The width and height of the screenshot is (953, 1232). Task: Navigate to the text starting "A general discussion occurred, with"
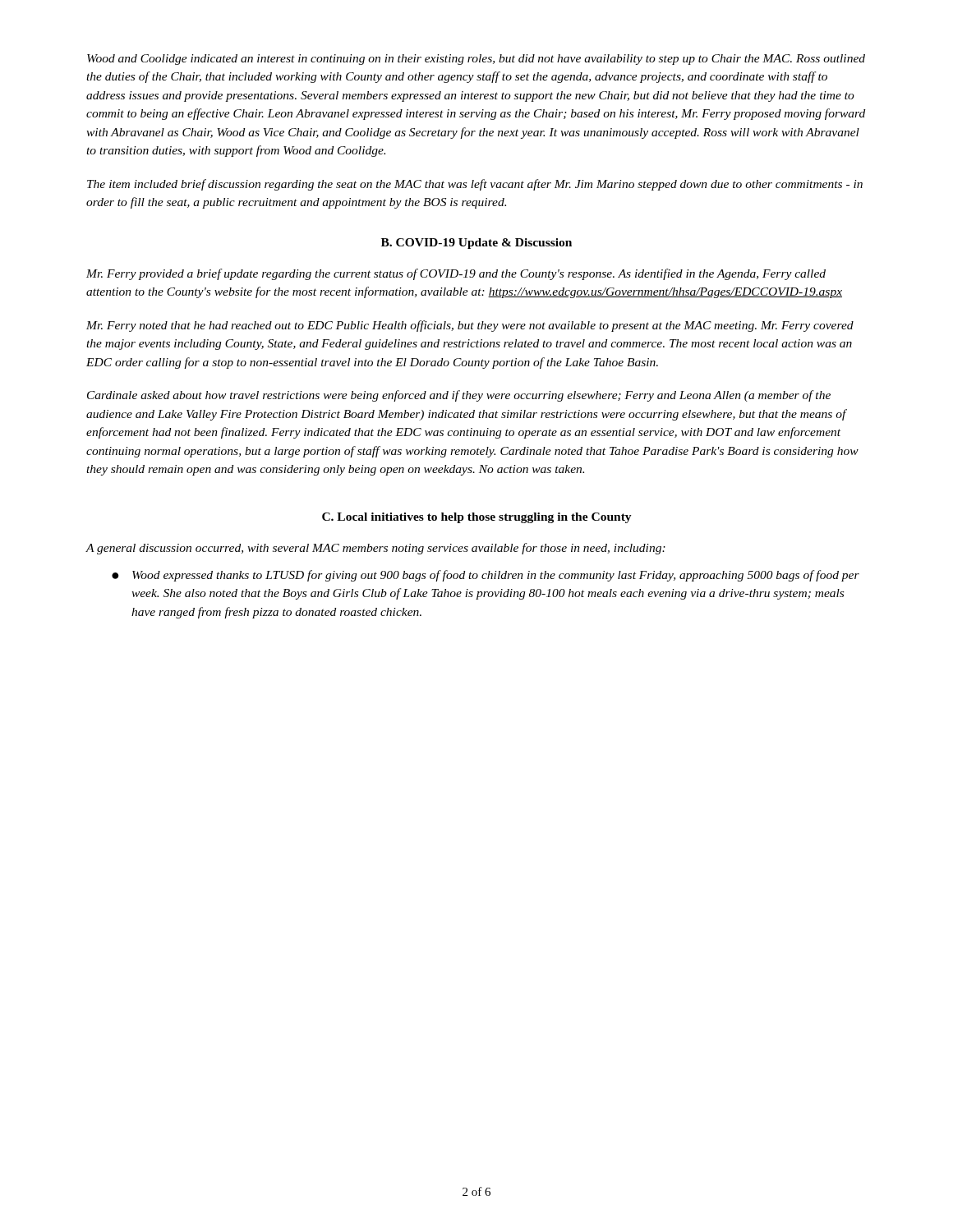376,548
